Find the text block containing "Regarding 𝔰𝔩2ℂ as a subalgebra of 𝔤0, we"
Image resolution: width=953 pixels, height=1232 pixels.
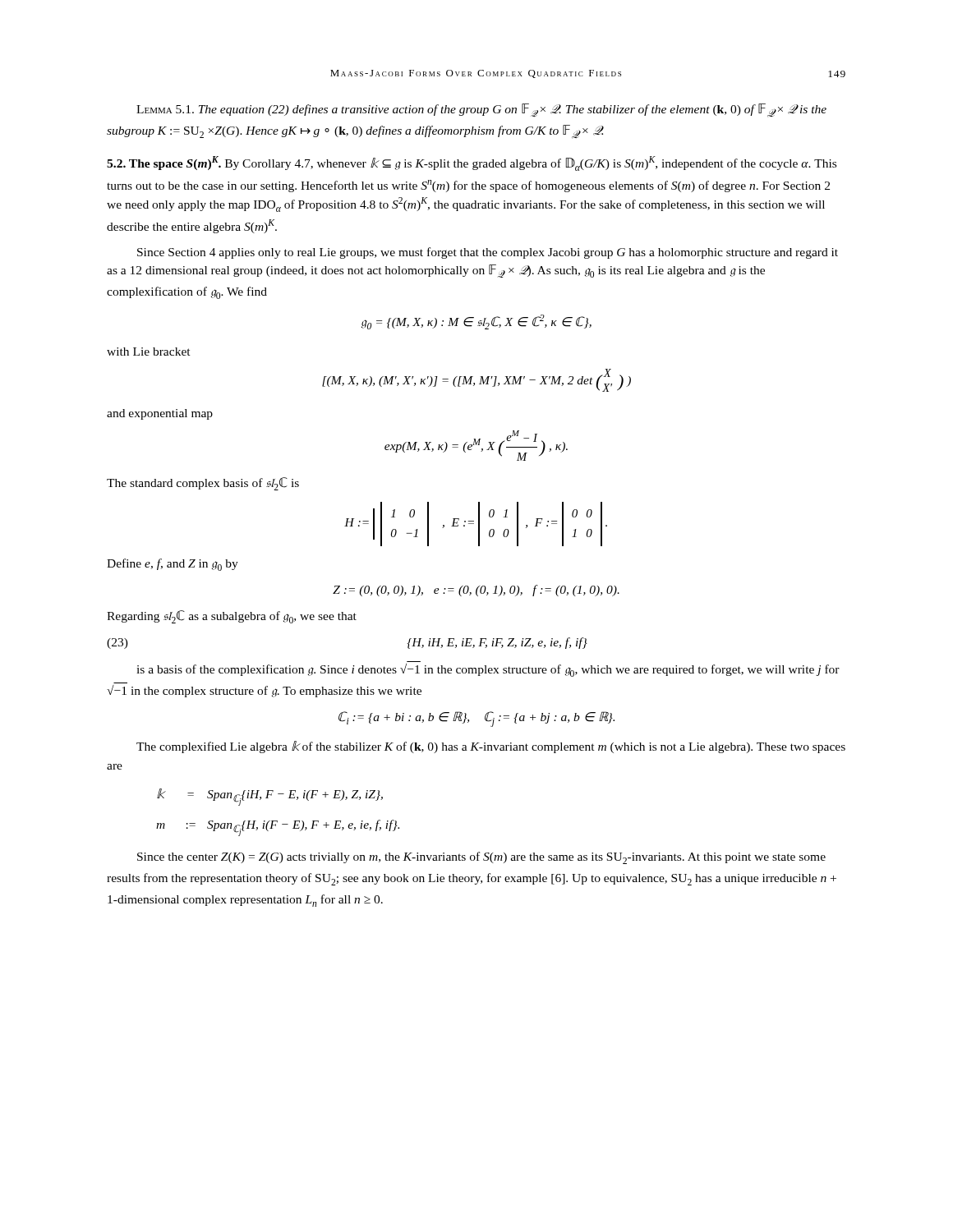232,618
